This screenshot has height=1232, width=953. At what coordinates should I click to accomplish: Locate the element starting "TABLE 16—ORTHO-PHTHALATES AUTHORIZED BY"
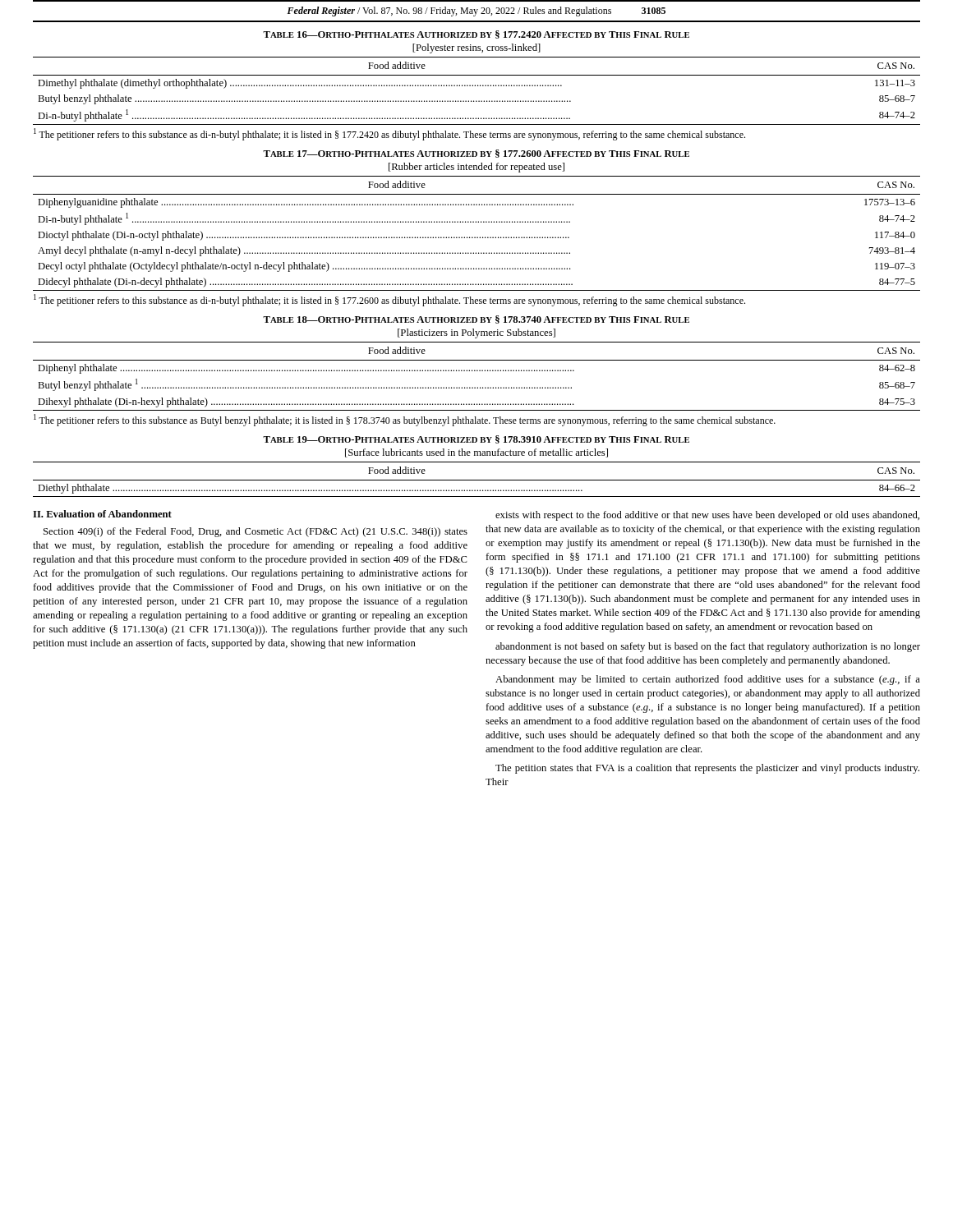pyautogui.click(x=476, y=34)
